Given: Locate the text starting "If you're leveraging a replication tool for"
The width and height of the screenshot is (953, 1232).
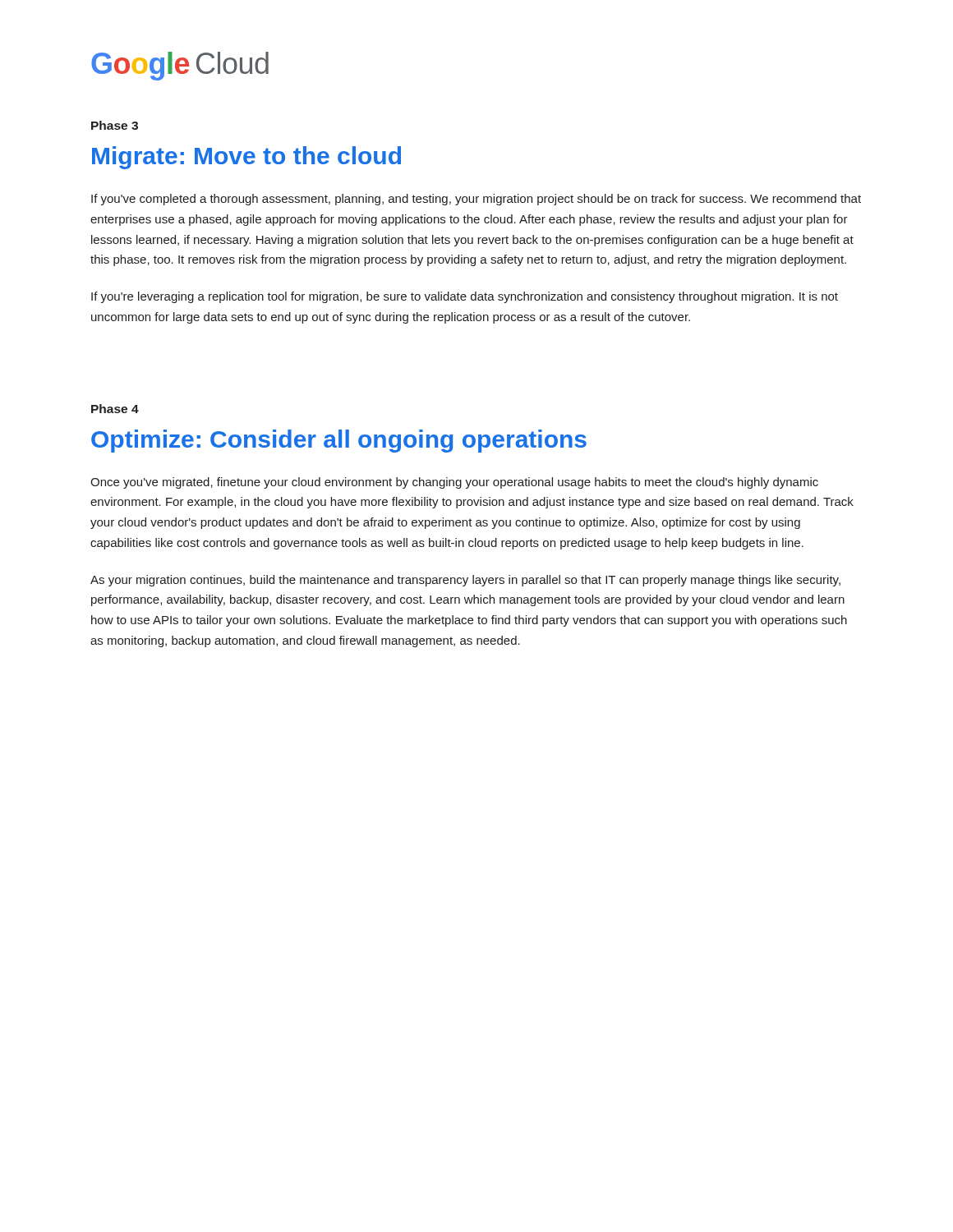Looking at the screenshot, I should (464, 306).
